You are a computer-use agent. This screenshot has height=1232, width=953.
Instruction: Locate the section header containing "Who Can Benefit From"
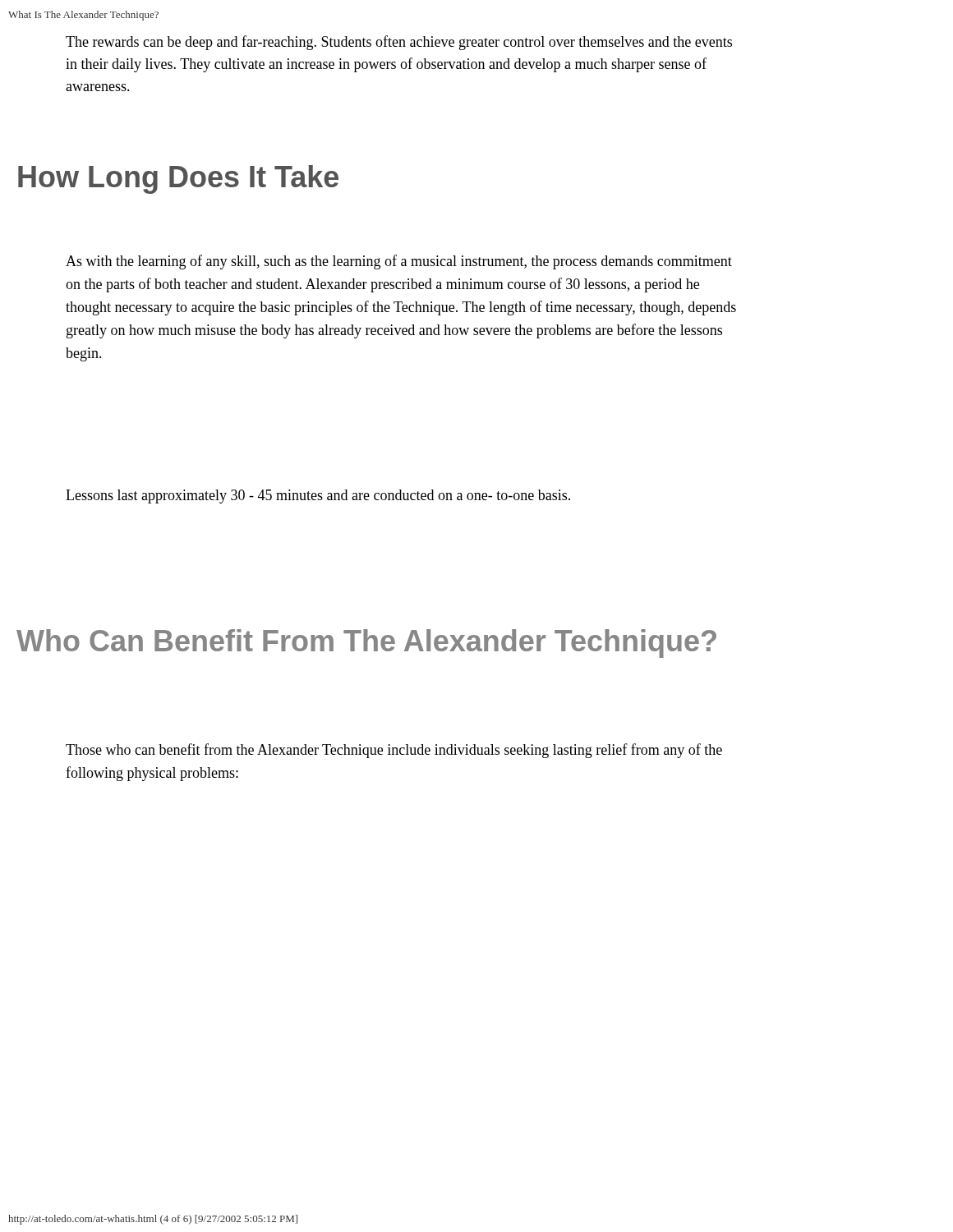coord(367,641)
